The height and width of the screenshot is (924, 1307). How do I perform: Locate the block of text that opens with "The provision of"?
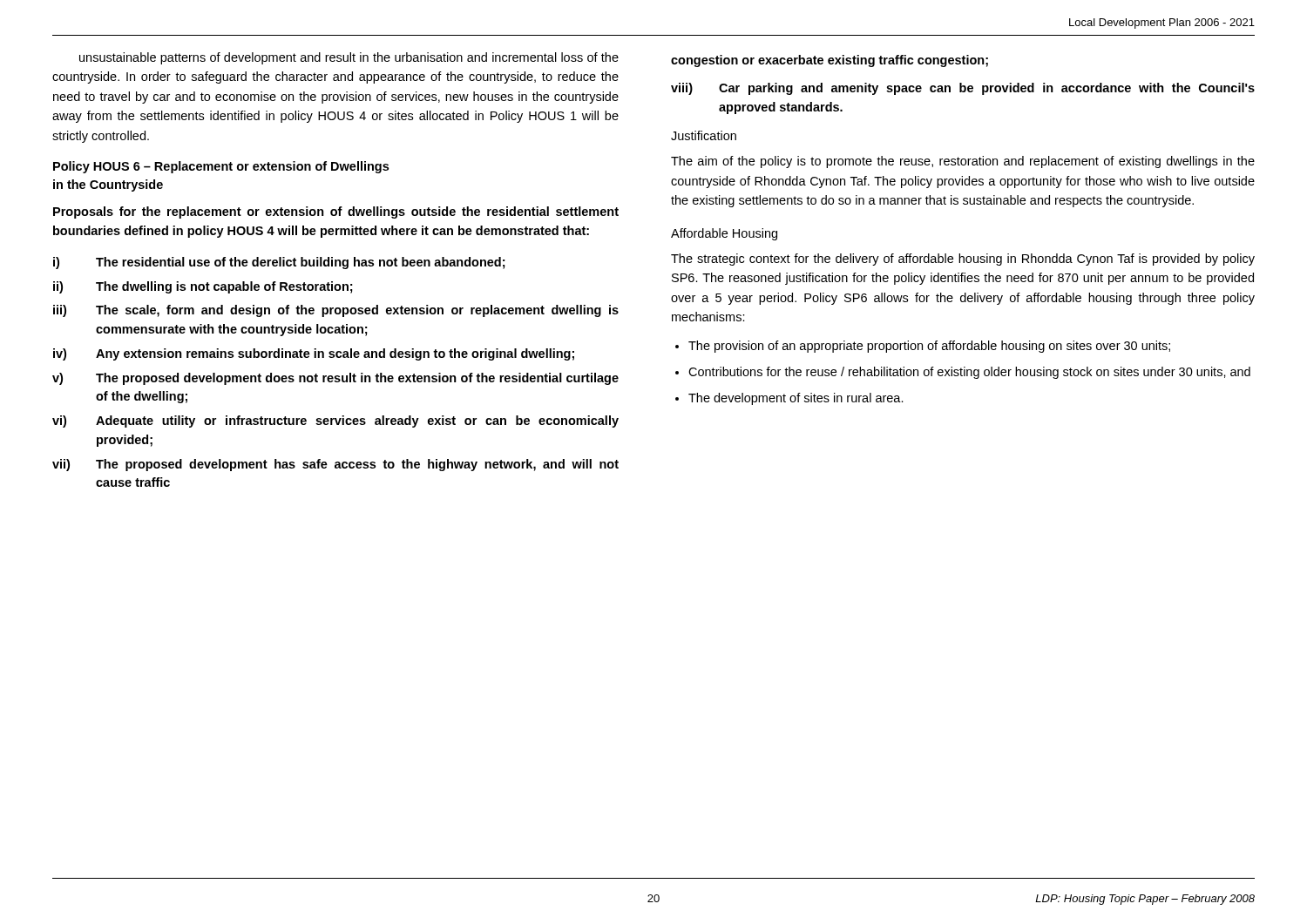(x=930, y=345)
